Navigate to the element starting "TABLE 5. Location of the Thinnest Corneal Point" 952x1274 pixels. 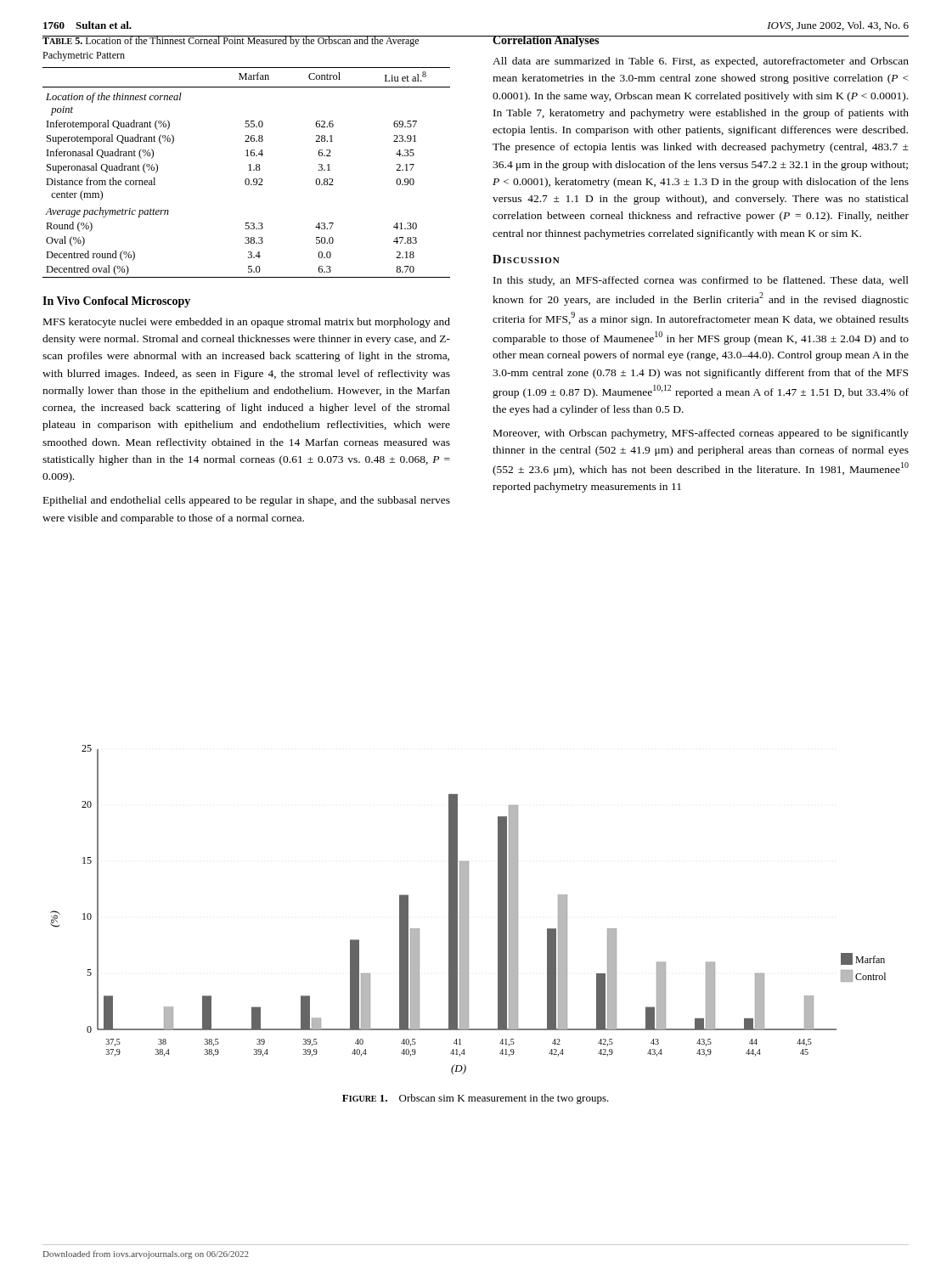coord(231,48)
